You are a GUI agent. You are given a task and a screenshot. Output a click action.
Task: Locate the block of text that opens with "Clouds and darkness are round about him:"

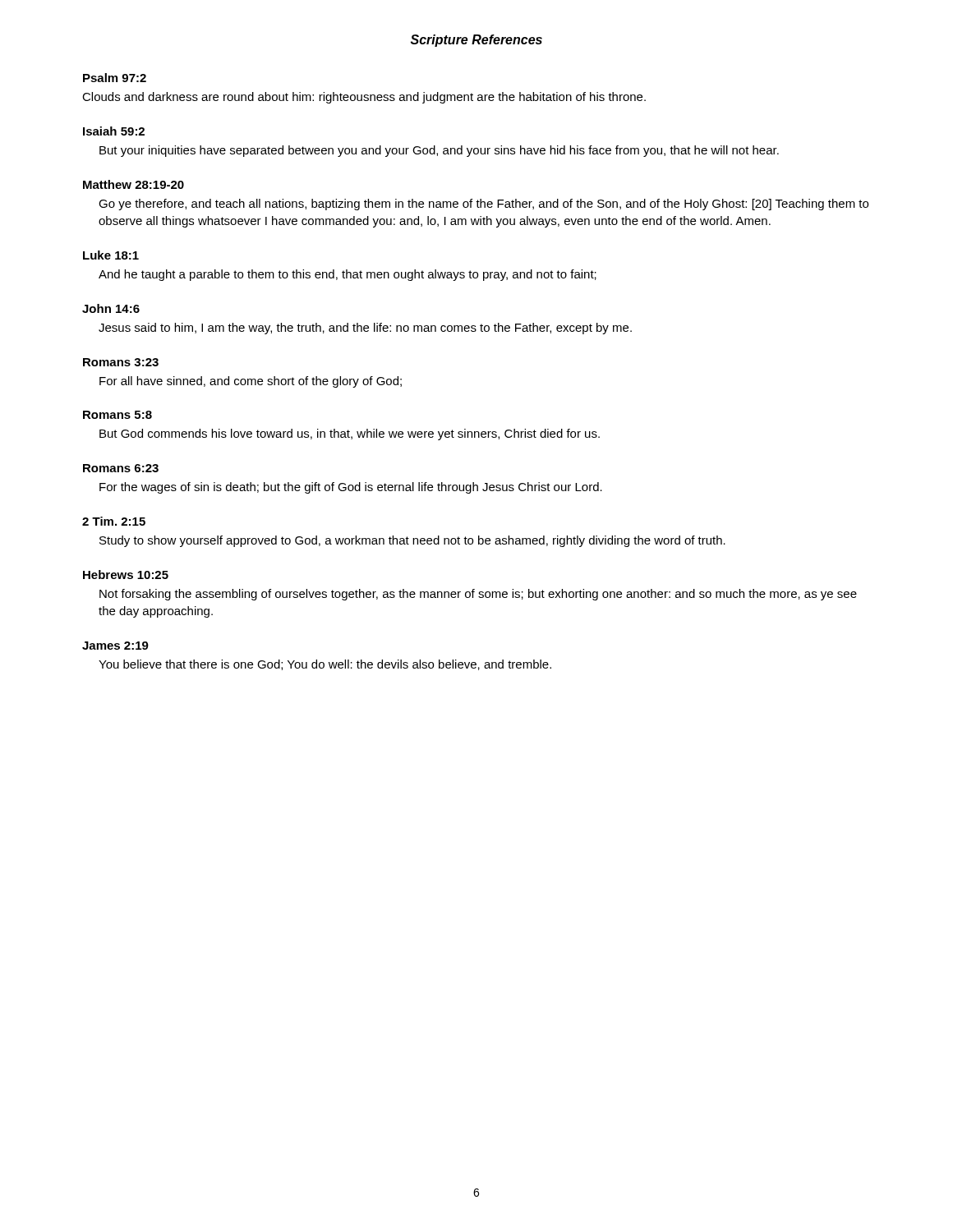pos(364,97)
